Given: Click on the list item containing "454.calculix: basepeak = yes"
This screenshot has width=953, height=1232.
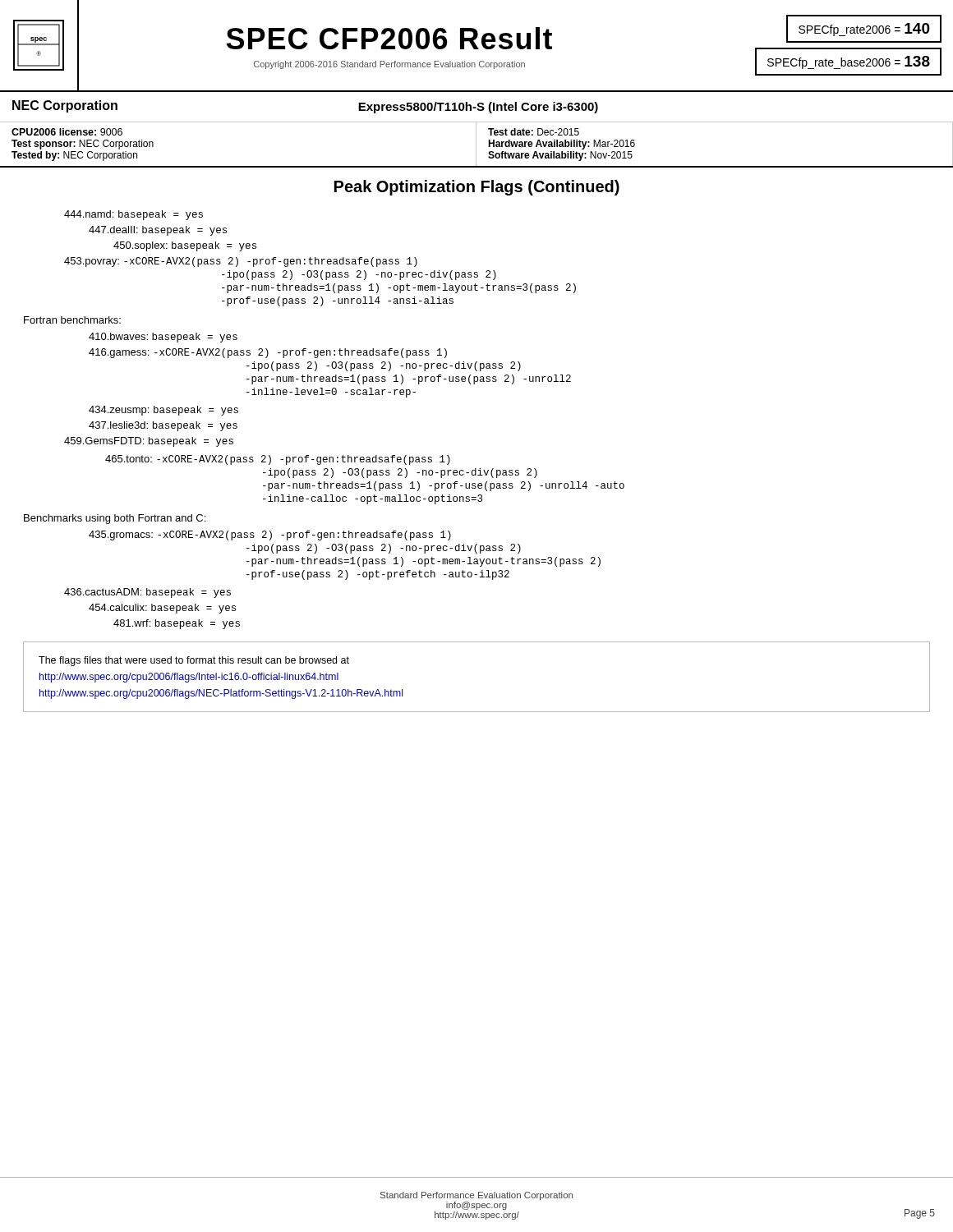Looking at the screenshot, I should [163, 608].
